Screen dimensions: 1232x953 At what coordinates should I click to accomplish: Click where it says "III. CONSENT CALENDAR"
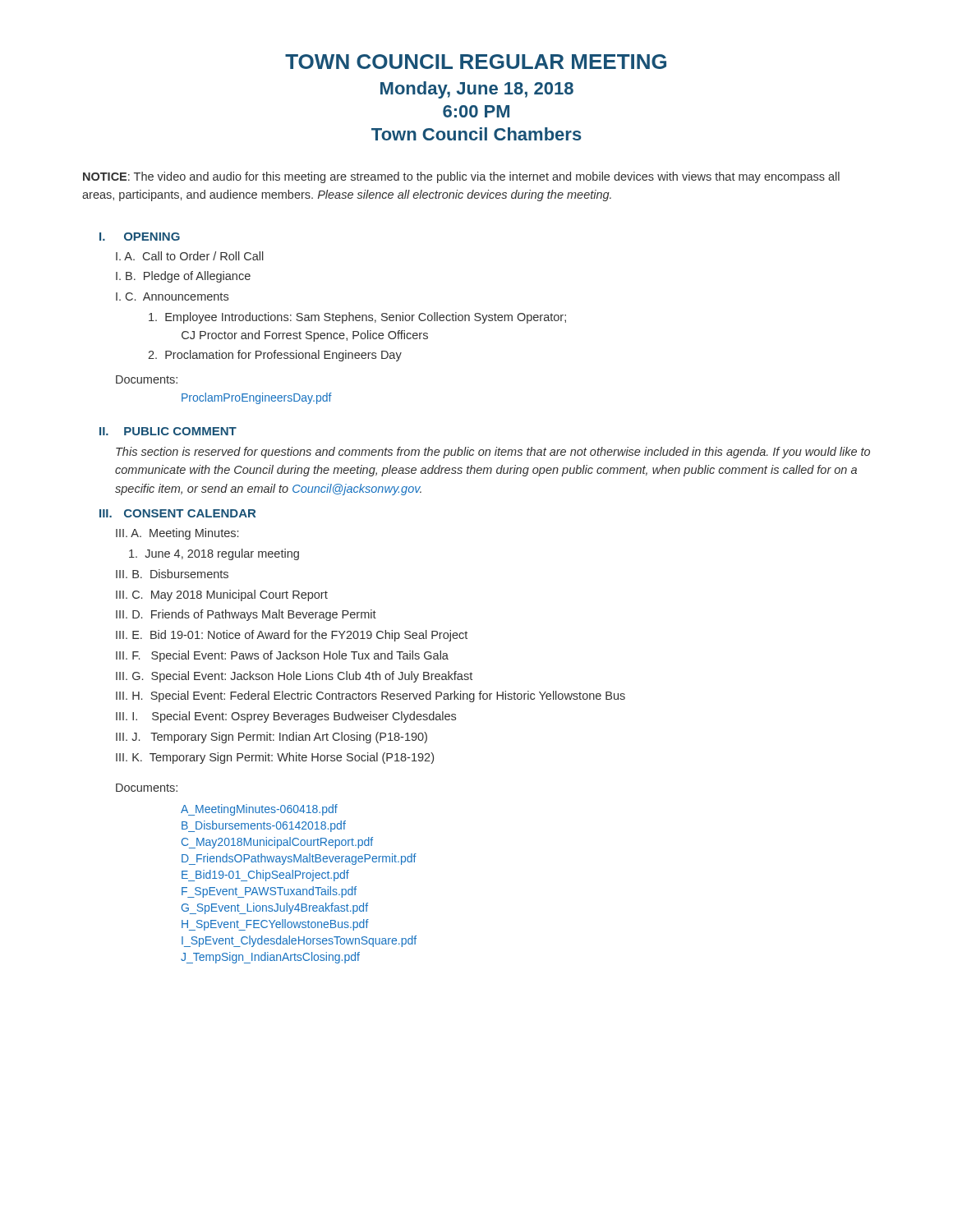[177, 513]
